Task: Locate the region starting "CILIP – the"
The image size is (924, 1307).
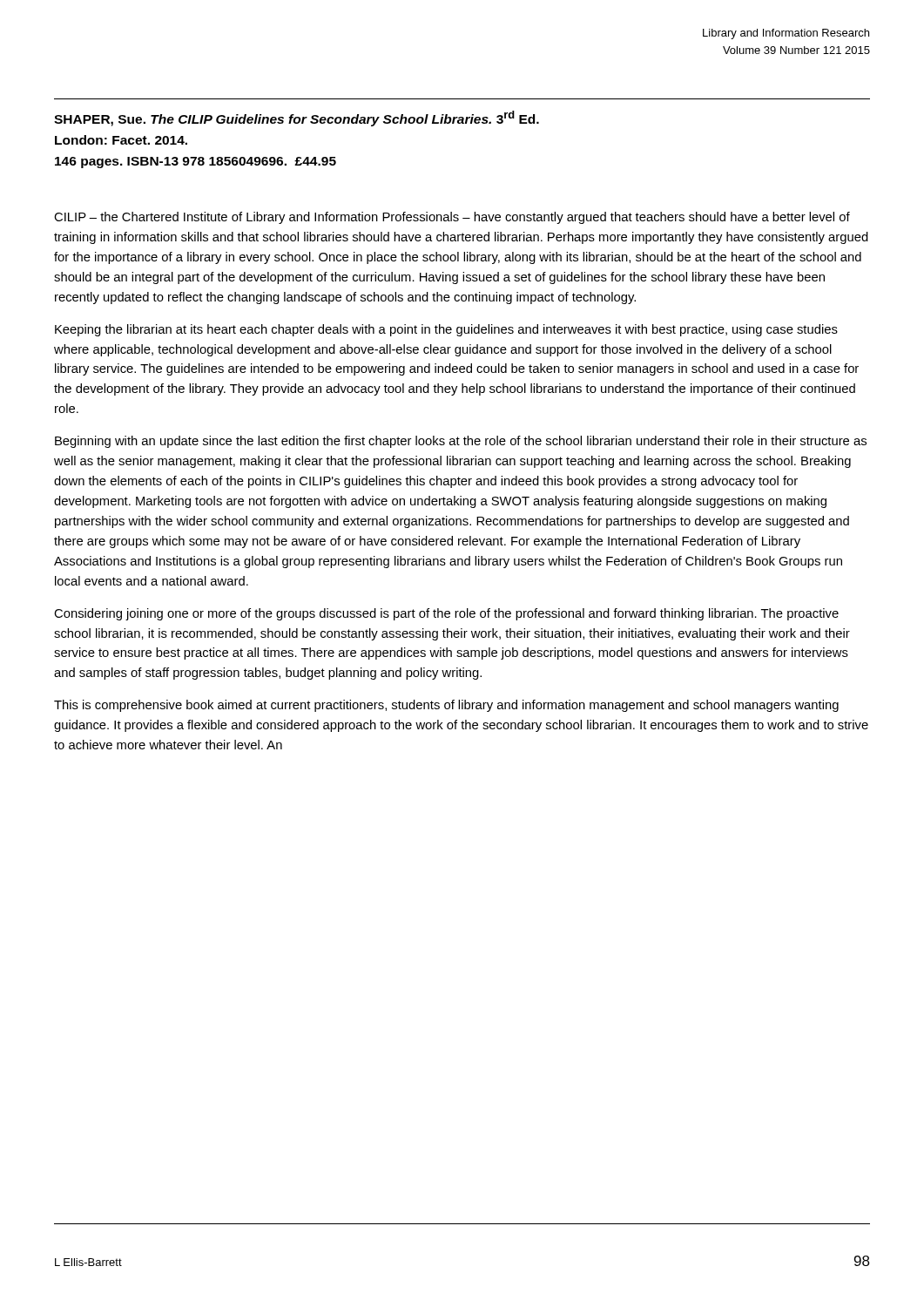Action: pos(462,257)
